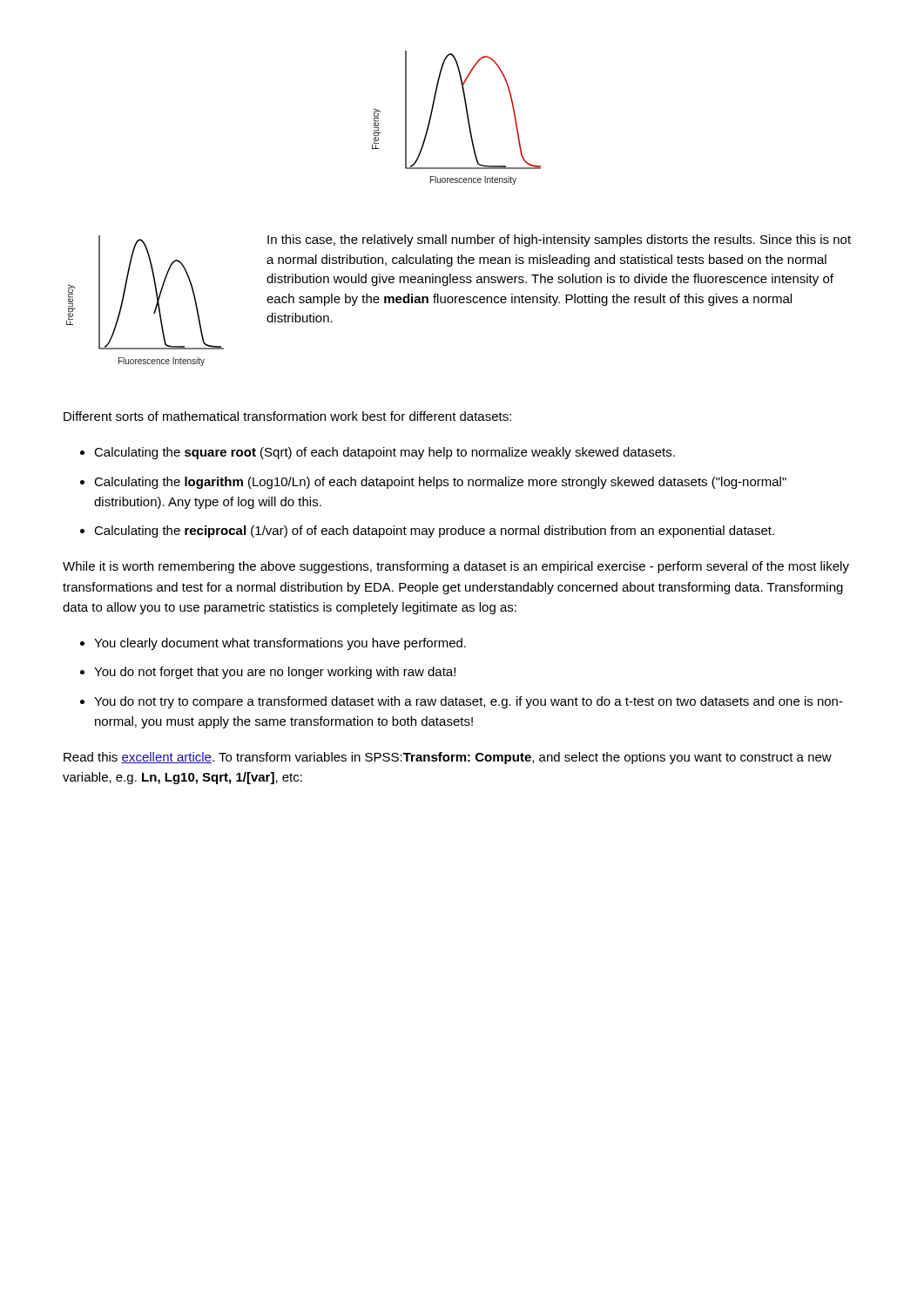Click the passage that begins "While it is"
Viewport: 924px width, 1307px height.
click(x=456, y=586)
